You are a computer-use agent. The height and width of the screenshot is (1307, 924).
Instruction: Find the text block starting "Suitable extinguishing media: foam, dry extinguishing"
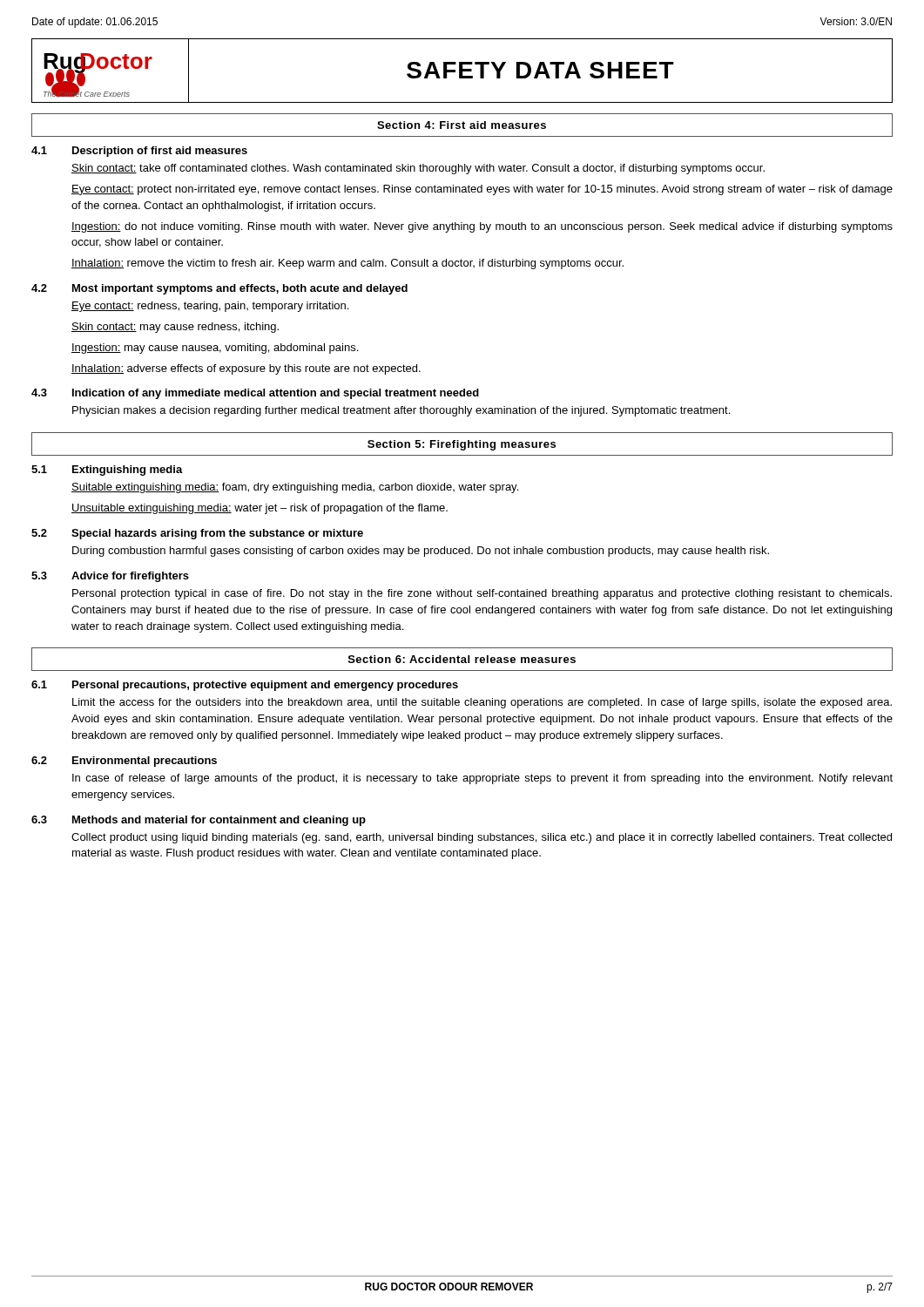tap(295, 487)
